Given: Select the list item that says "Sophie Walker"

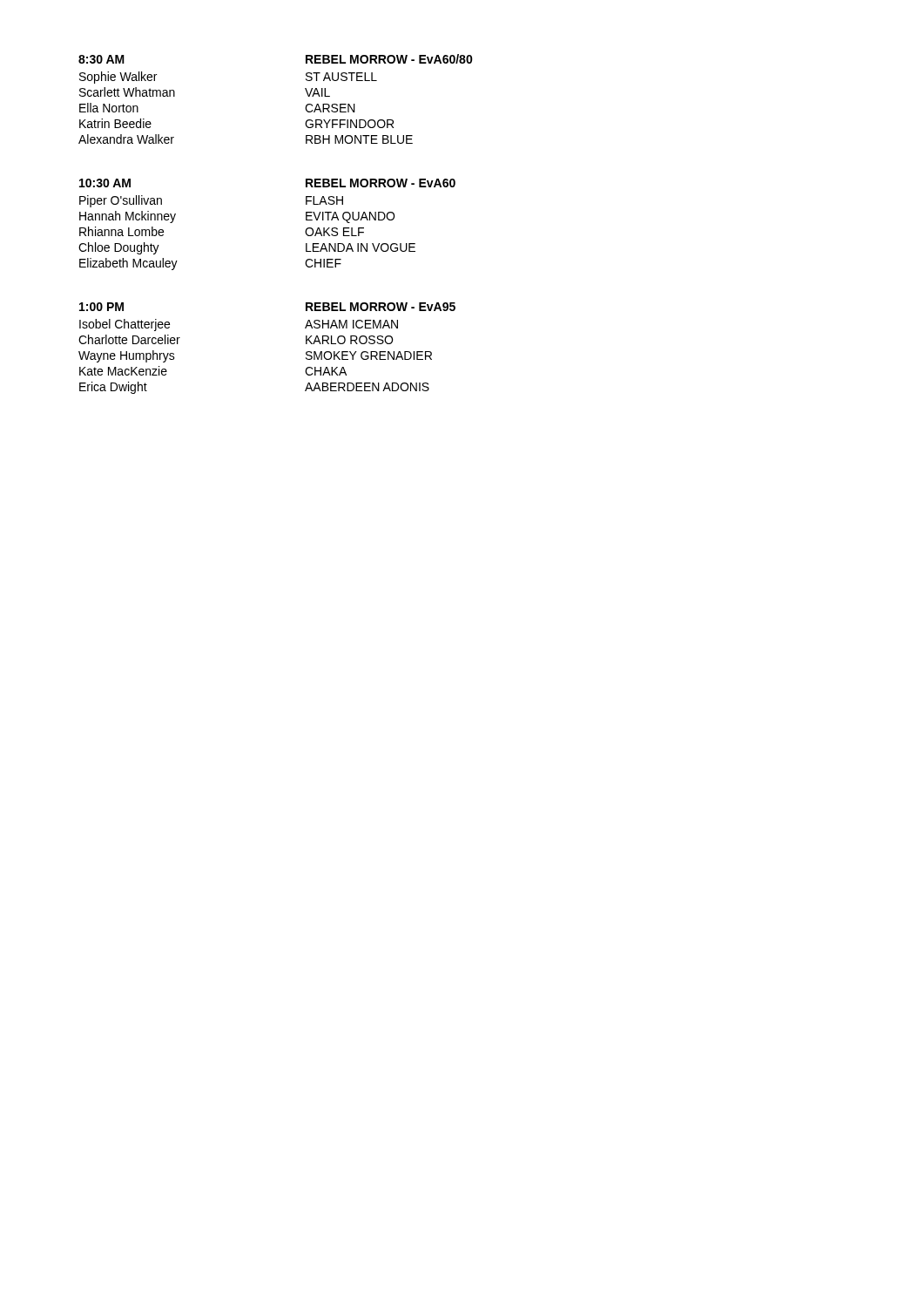Looking at the screenshot, I should [118, 77].
